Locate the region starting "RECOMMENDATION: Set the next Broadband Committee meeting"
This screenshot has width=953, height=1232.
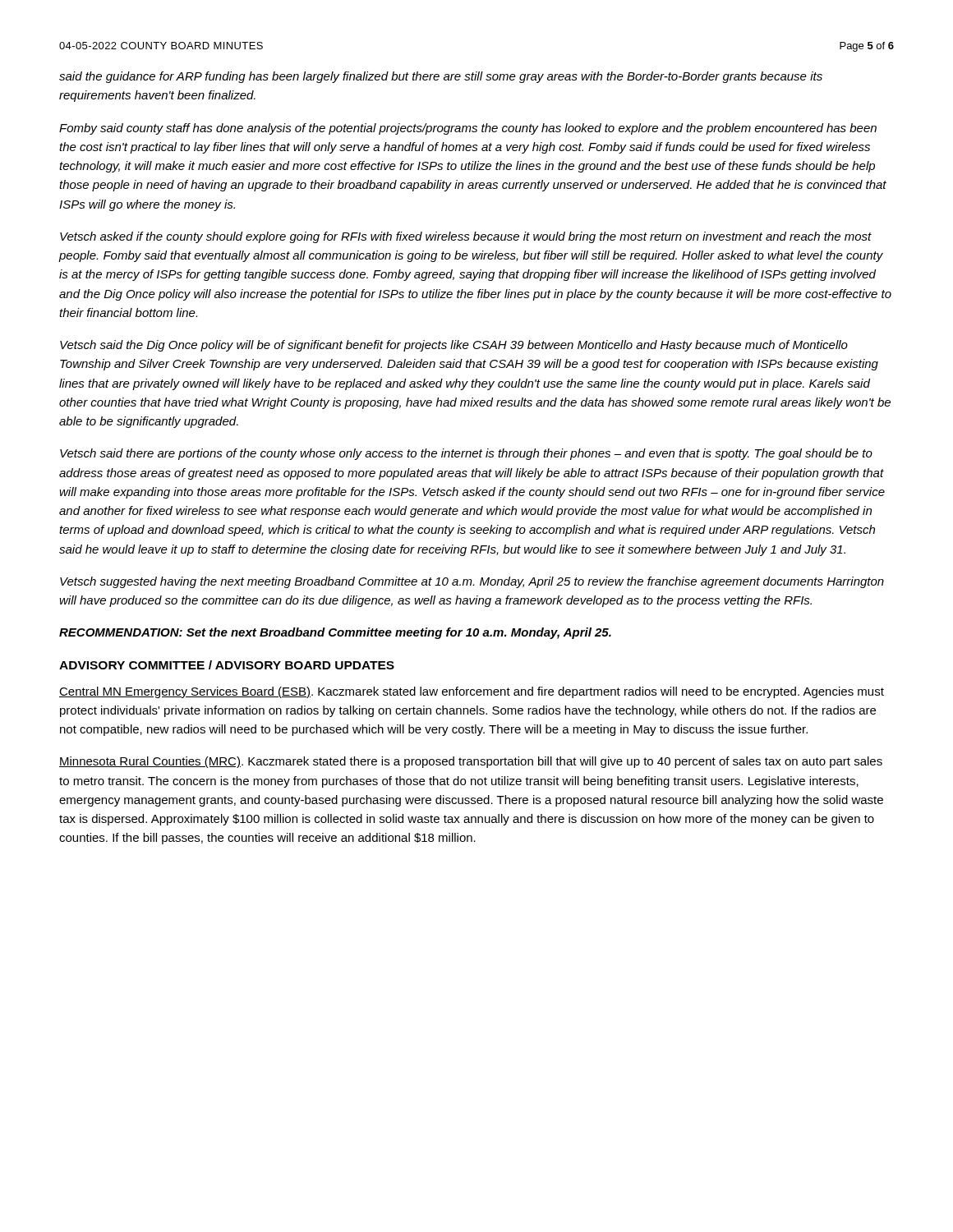pyautogui.click(x=476, y=632)
